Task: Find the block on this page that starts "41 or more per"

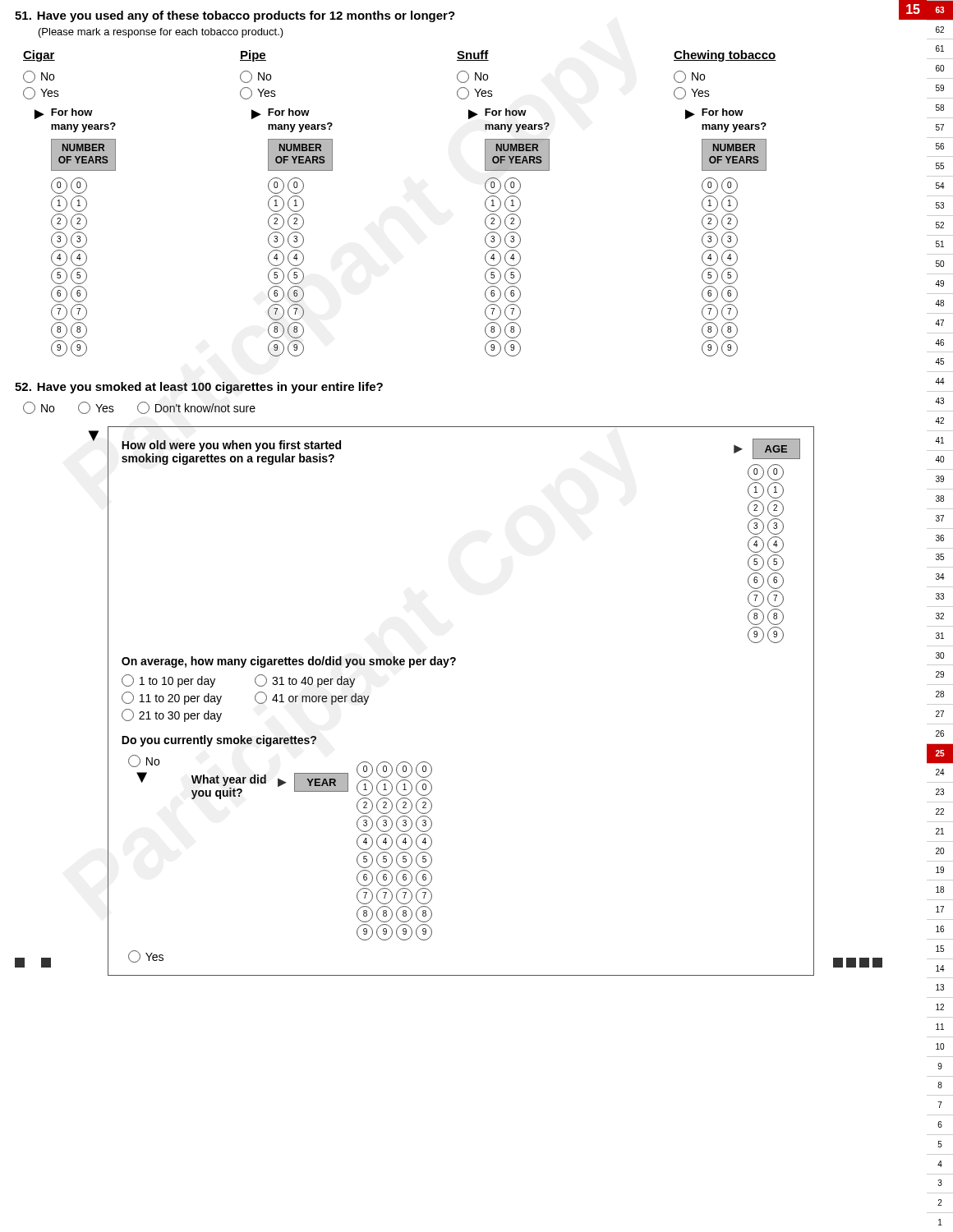Action: click(x=312, y=698)
